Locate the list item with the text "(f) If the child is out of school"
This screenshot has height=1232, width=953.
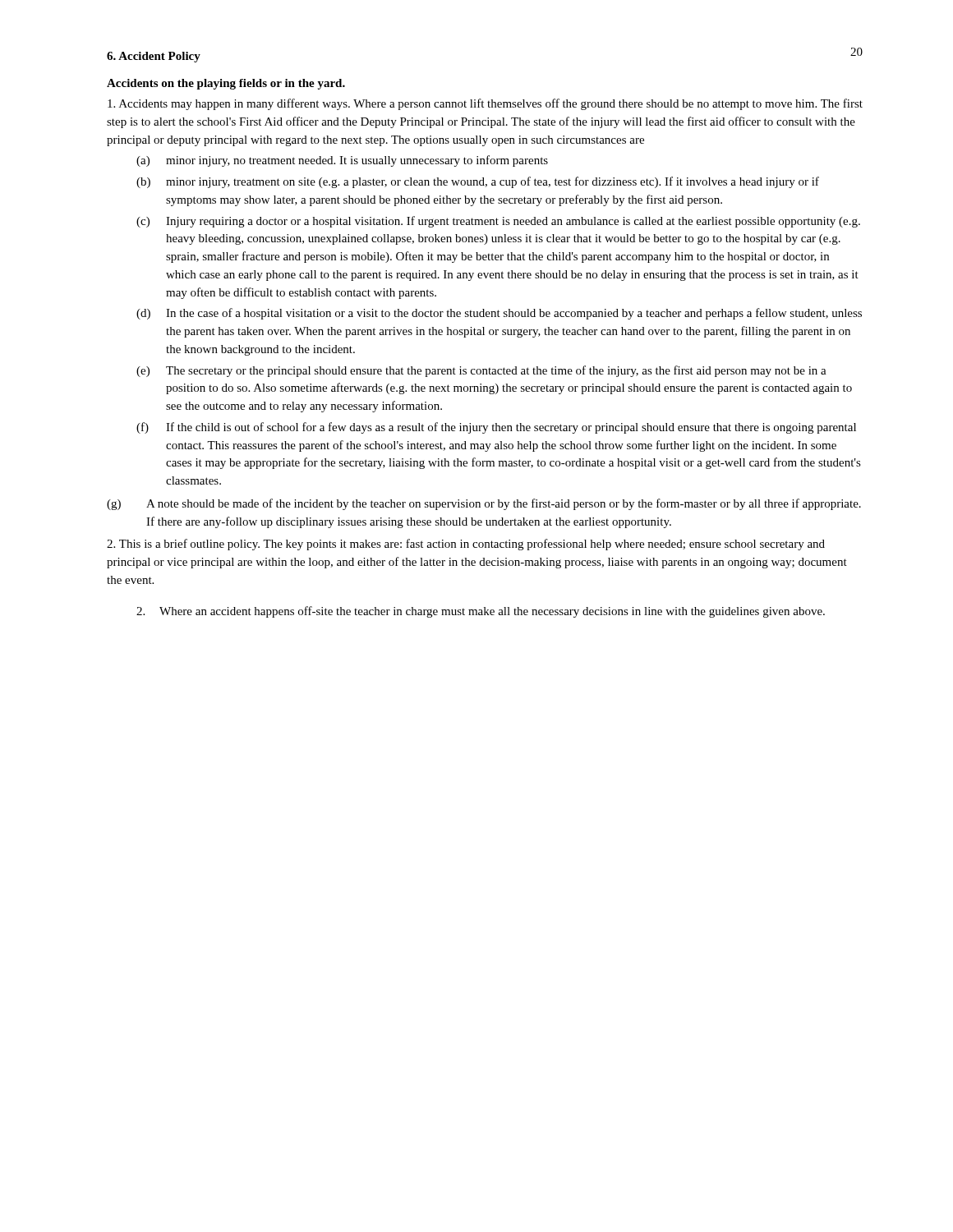[500, 454]
